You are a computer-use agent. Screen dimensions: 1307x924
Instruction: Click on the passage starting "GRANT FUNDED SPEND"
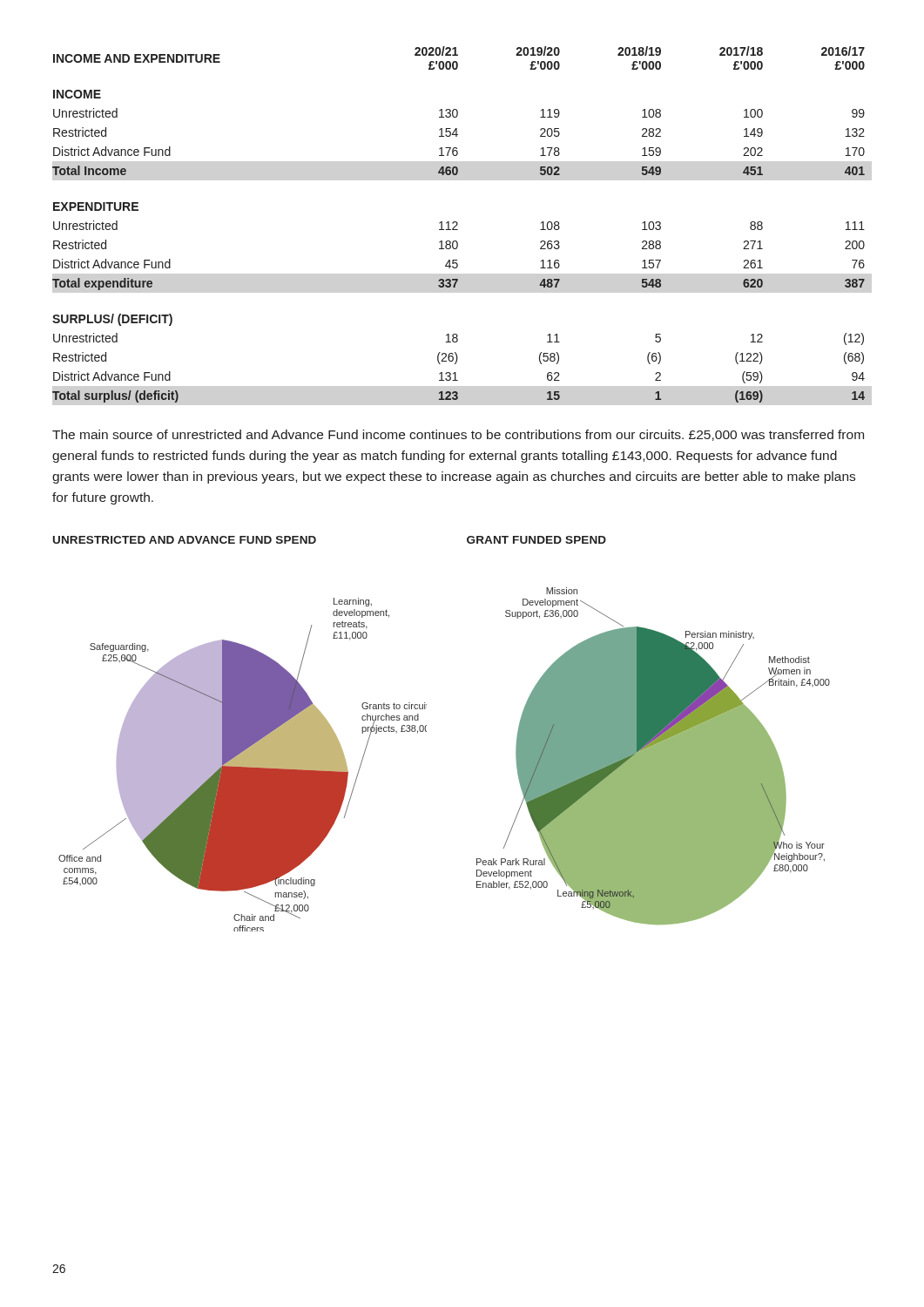[x=536, y=540]
